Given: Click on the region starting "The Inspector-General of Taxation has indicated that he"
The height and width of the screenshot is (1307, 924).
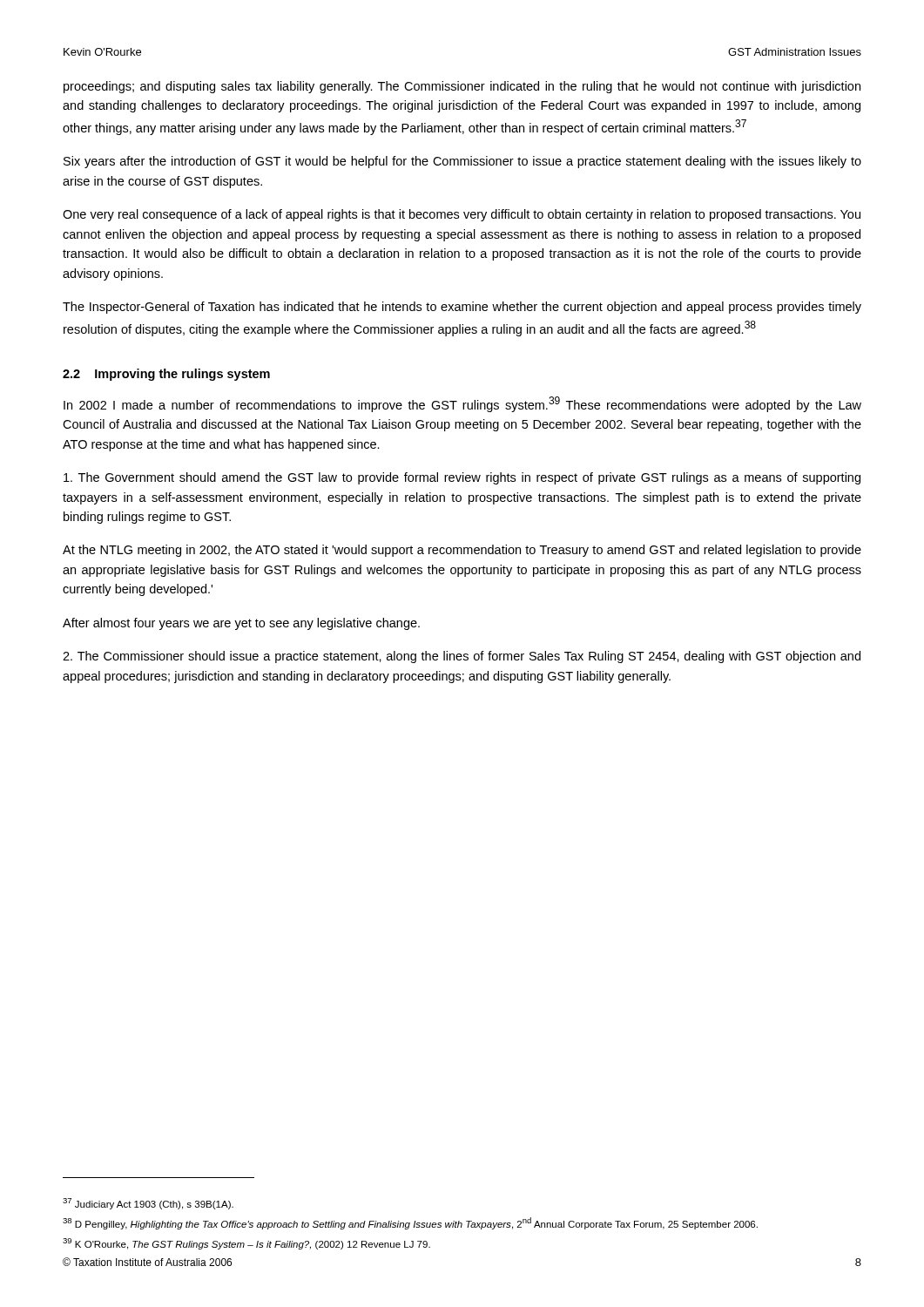Looking at the screenshot, I should click(x=462, y=318).
